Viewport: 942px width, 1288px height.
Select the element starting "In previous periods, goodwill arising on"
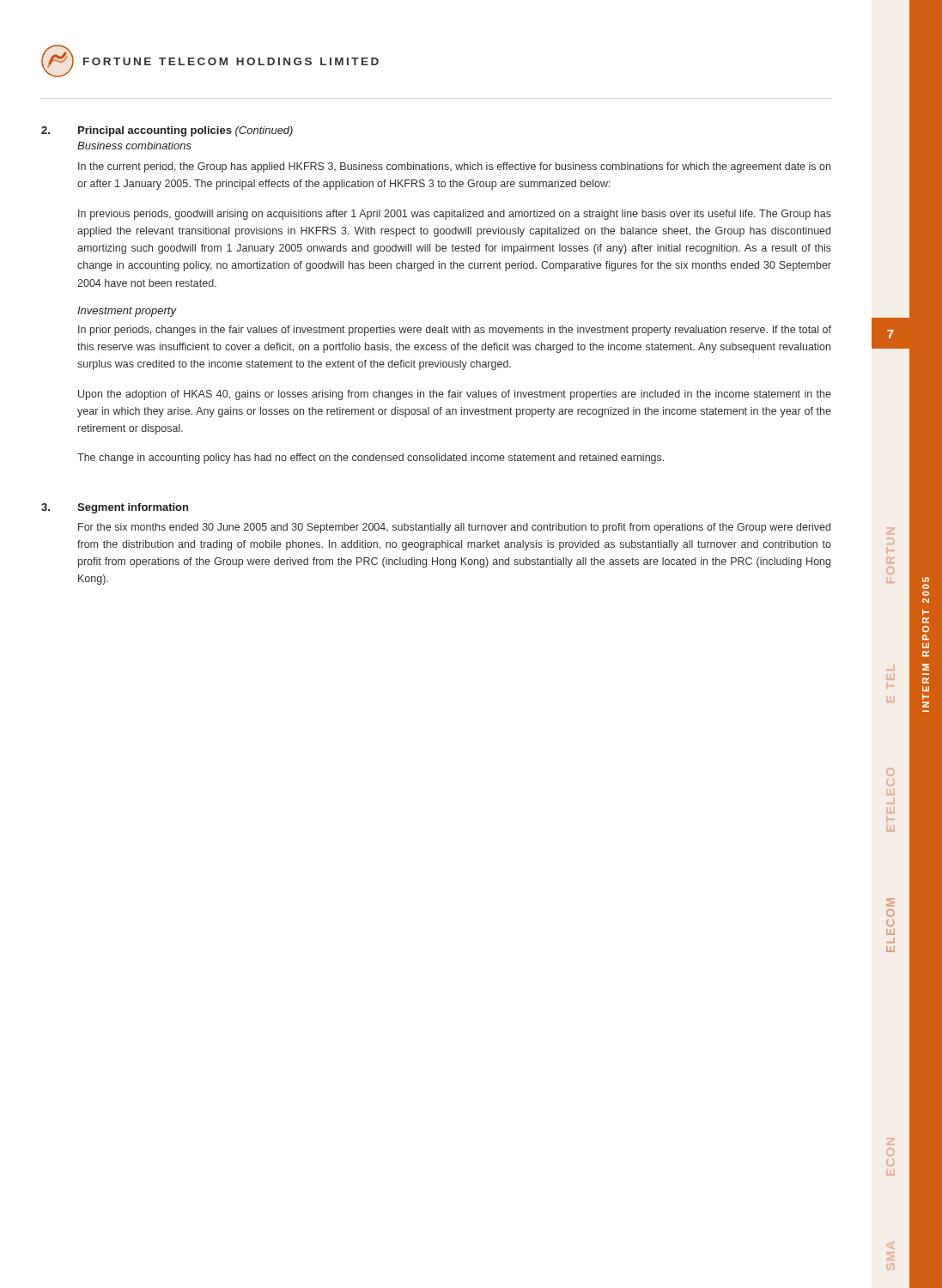[454, 248]
